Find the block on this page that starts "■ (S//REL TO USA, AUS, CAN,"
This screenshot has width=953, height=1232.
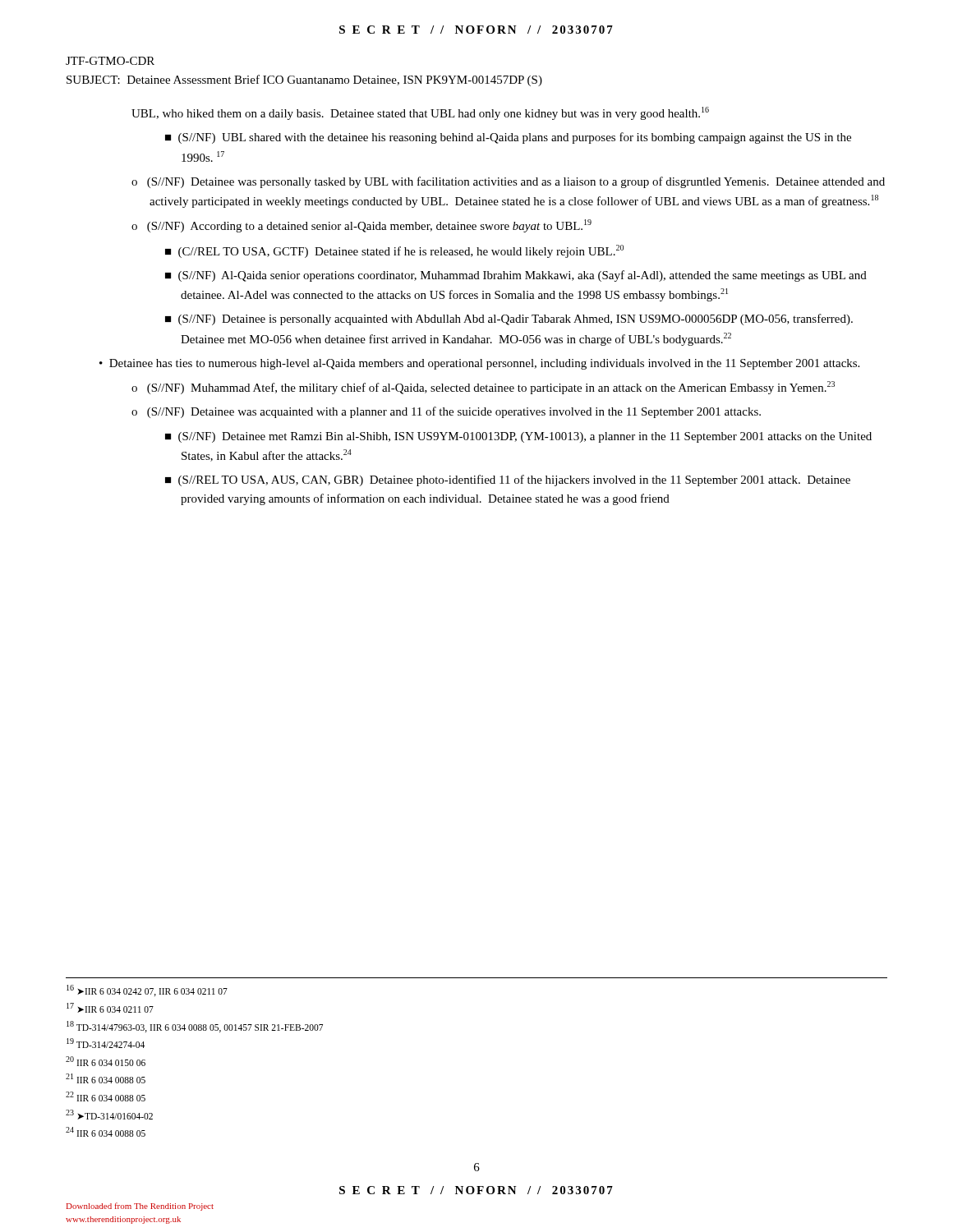[x=507, y=489]
